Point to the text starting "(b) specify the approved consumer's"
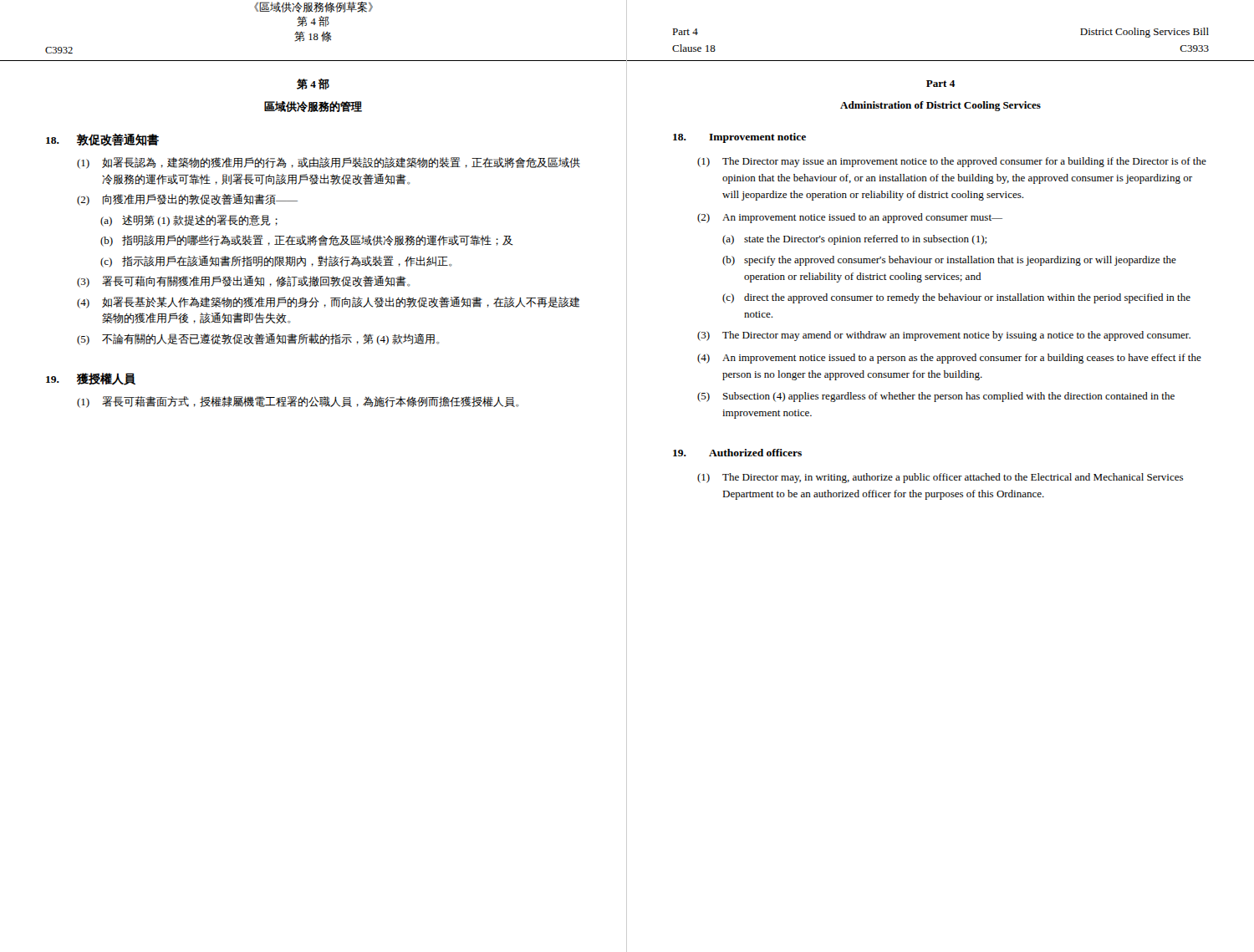 click(x=966, y=268)
